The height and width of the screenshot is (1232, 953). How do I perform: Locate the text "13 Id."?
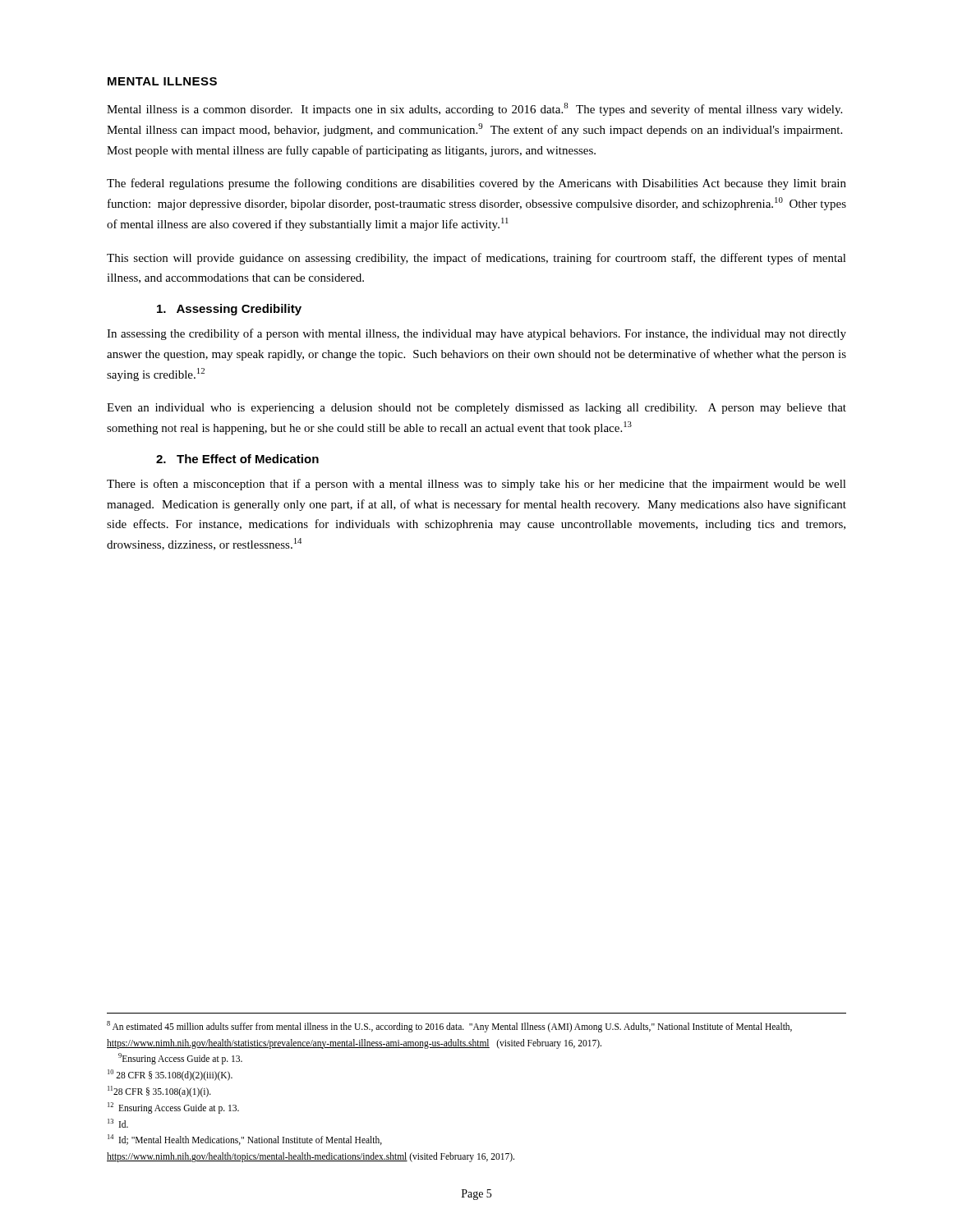(x=118, y=1123)
